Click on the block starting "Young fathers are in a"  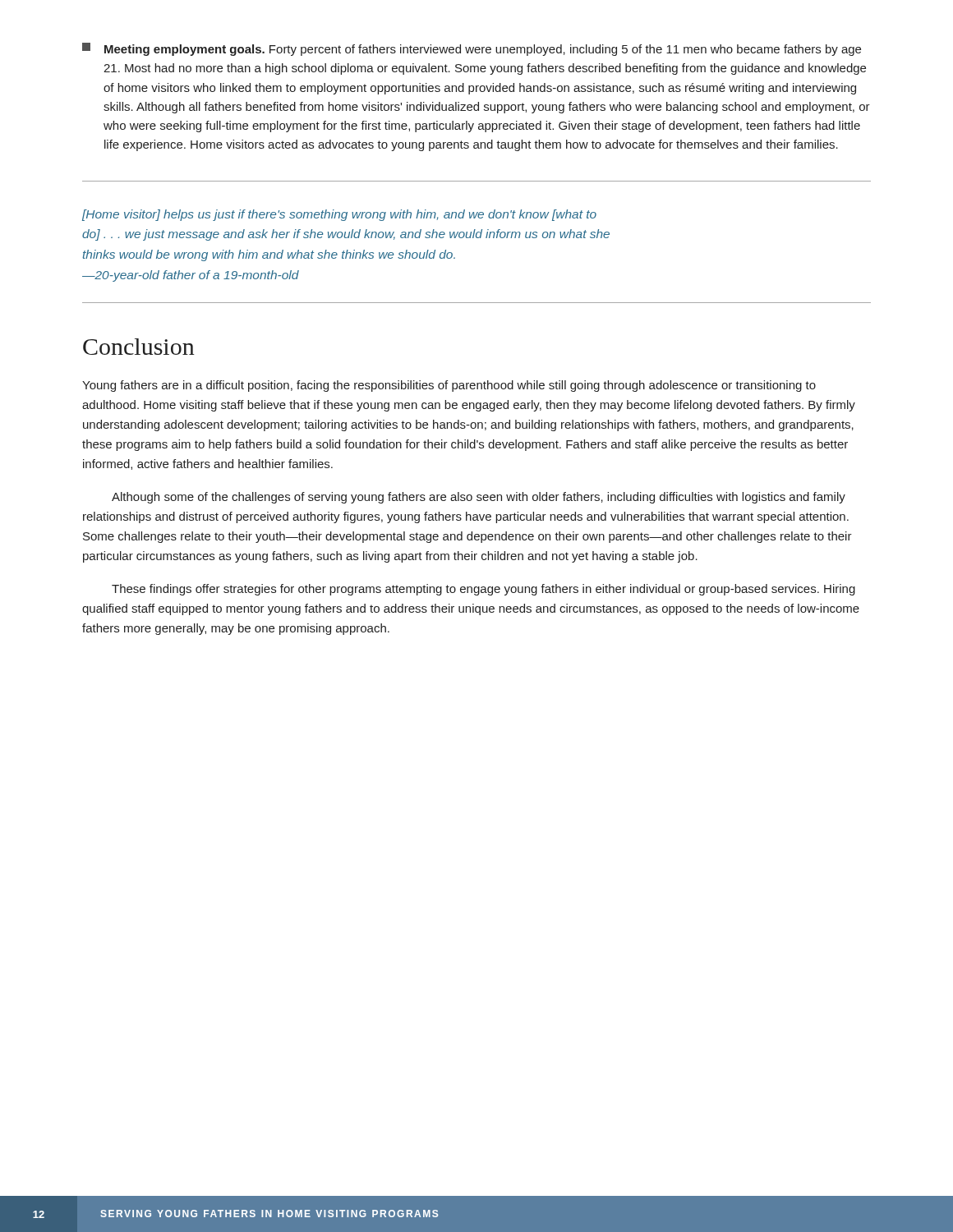click(469, 424)
